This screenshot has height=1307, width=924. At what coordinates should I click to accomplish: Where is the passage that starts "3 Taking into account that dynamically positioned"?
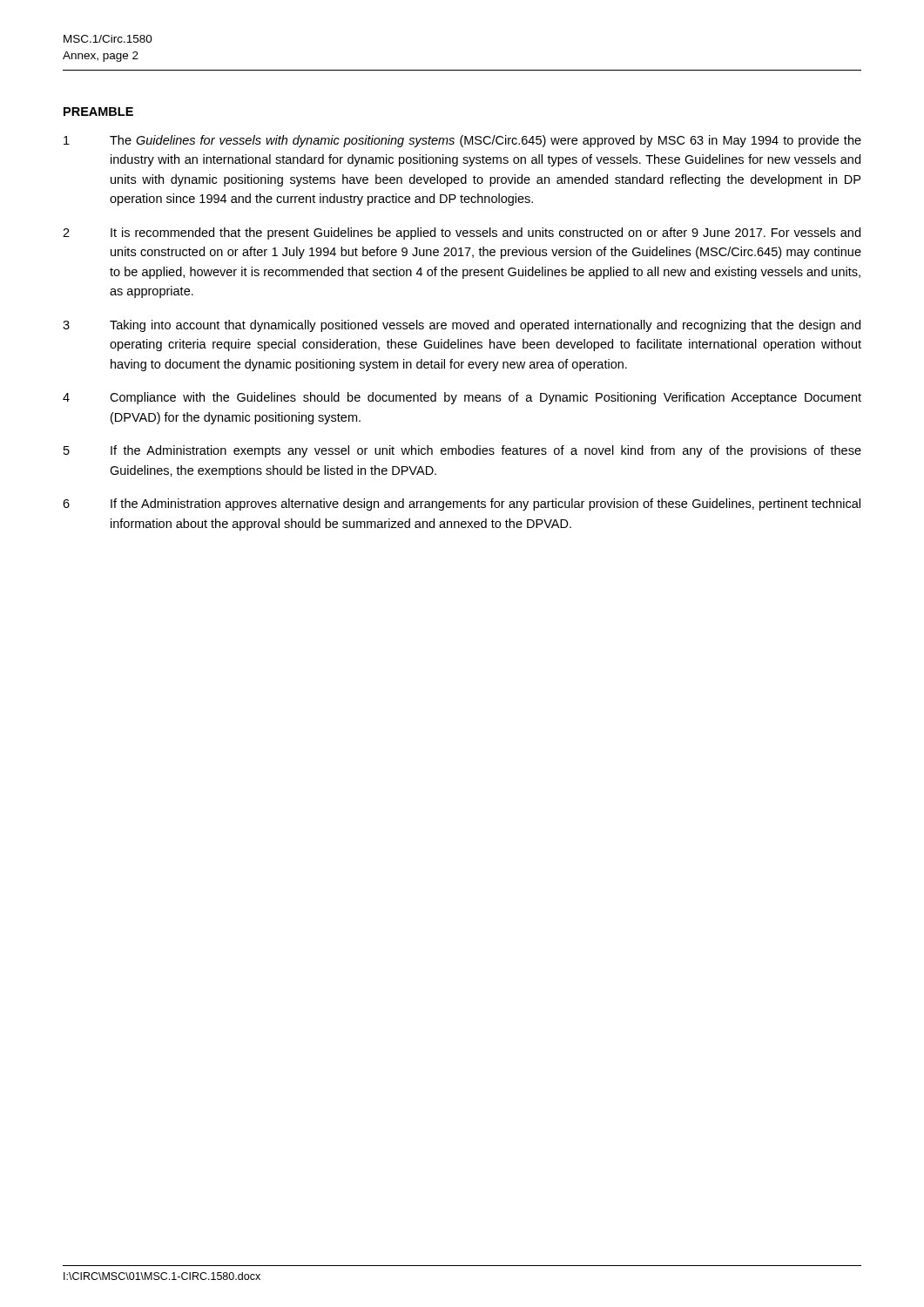[462, 345]
